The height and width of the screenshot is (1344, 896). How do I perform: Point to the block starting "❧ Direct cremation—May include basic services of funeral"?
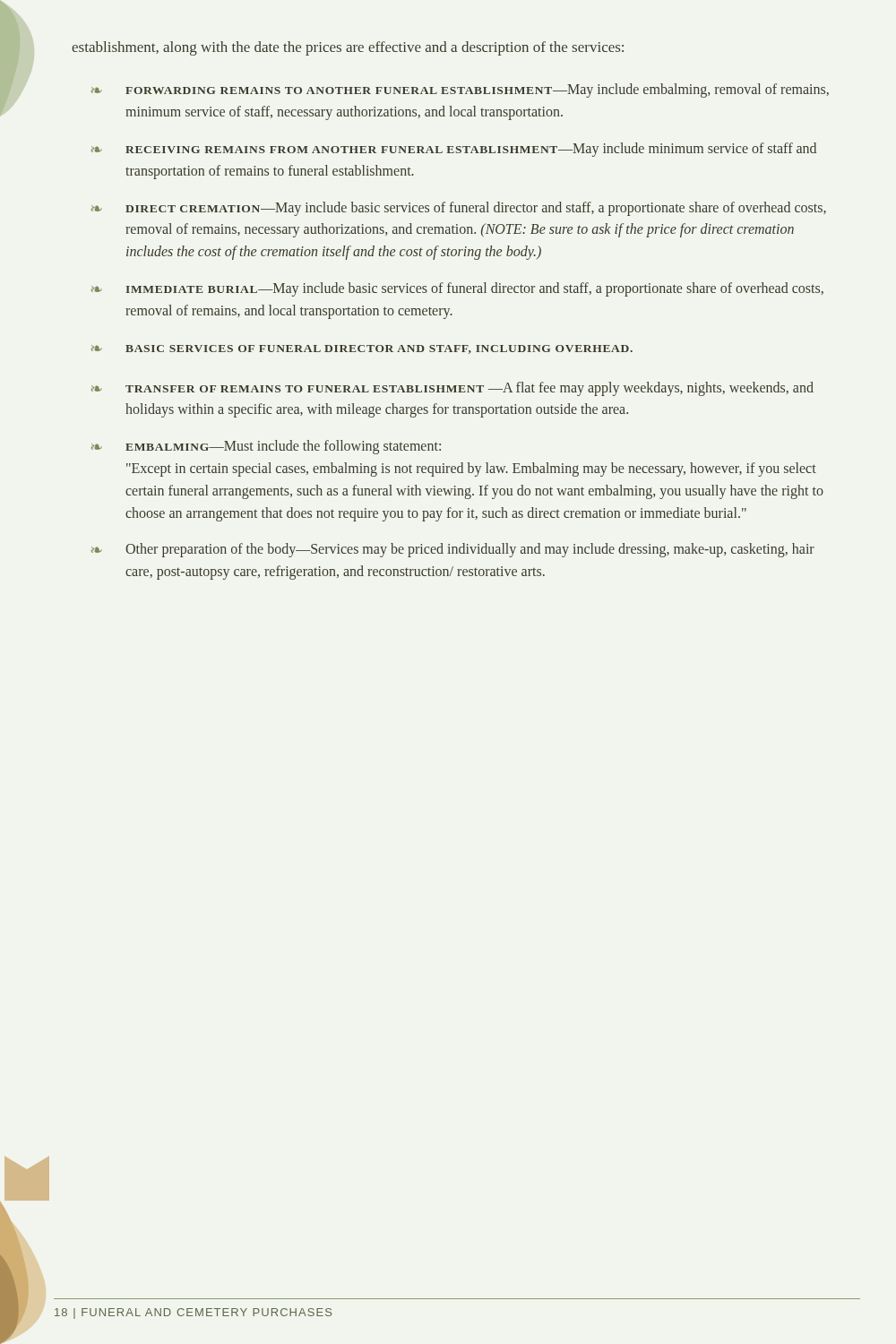point(466,230)
